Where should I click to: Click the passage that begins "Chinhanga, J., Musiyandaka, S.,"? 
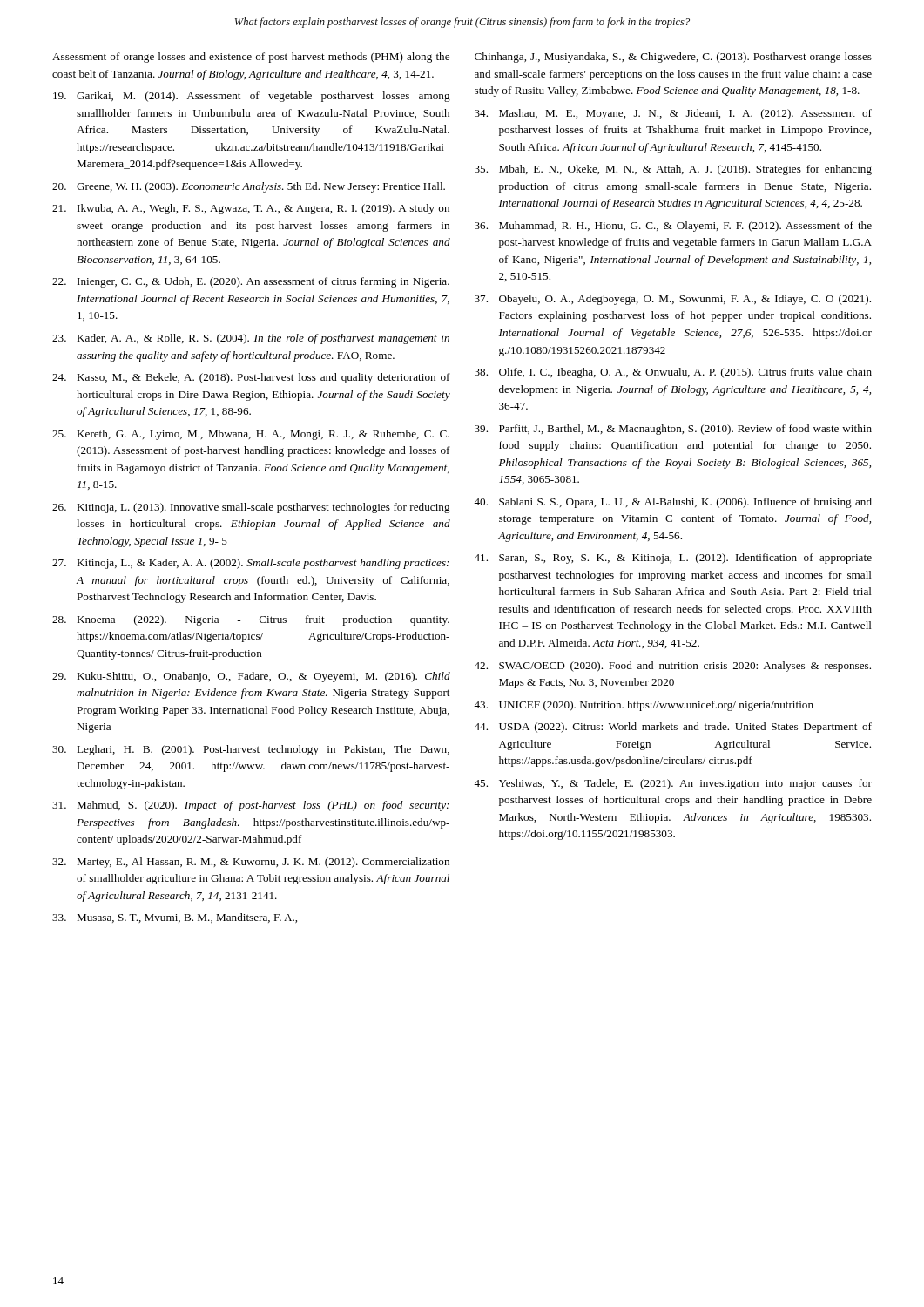click(673, 73)
